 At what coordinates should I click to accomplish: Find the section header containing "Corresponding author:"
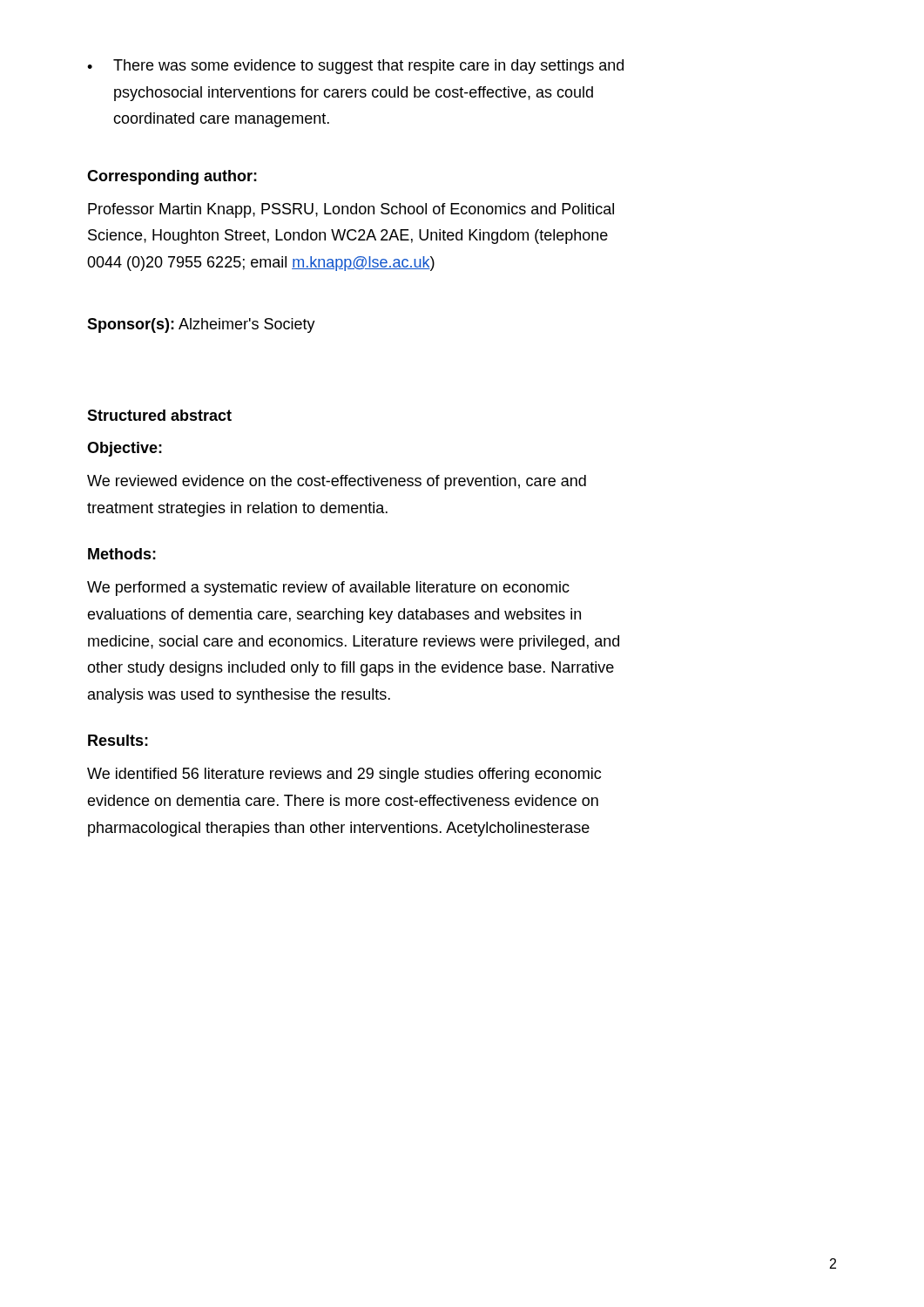[x=172, y=176]
